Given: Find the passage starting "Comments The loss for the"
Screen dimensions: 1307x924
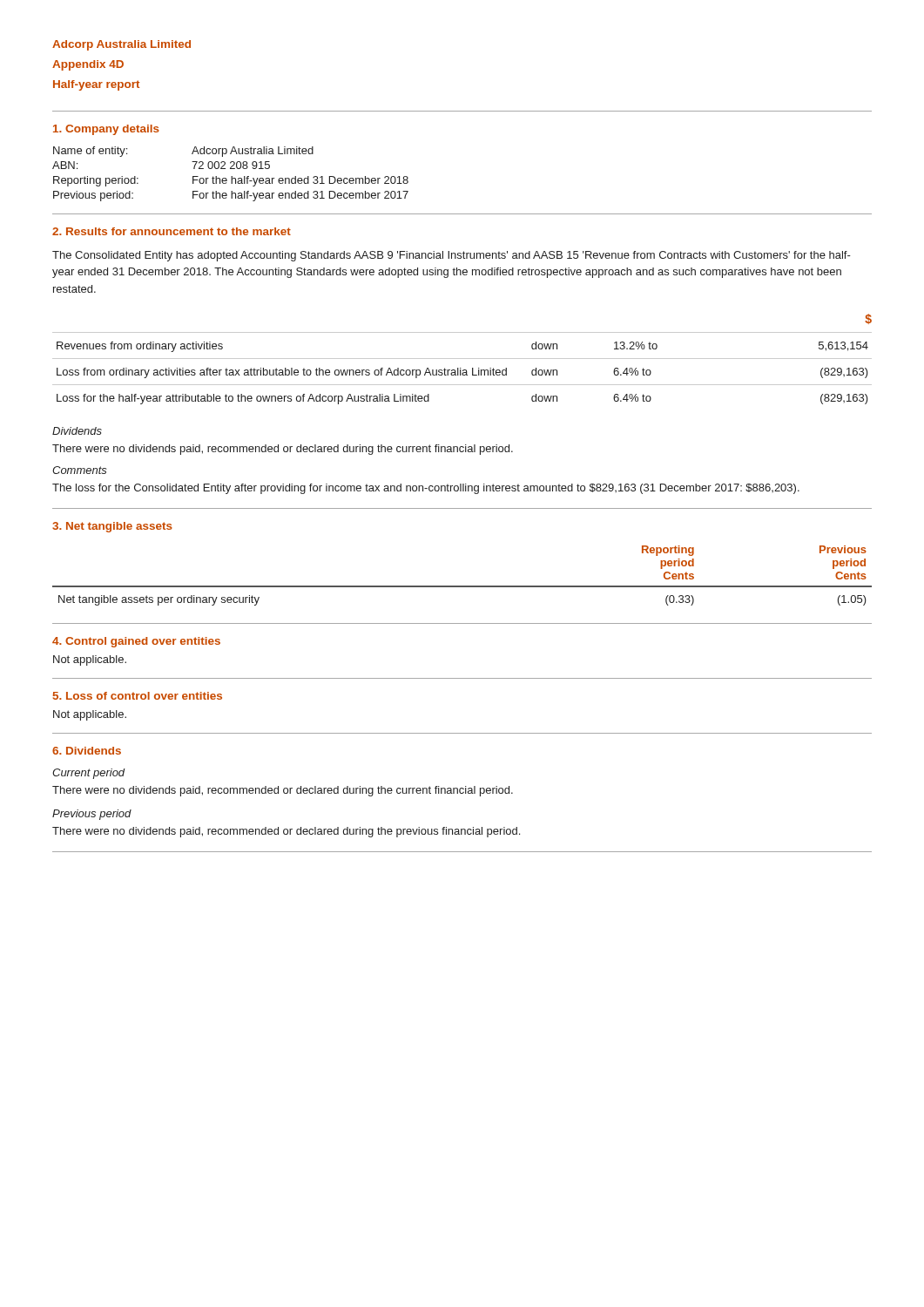Looking at the screenshot, I should (426, 479).
